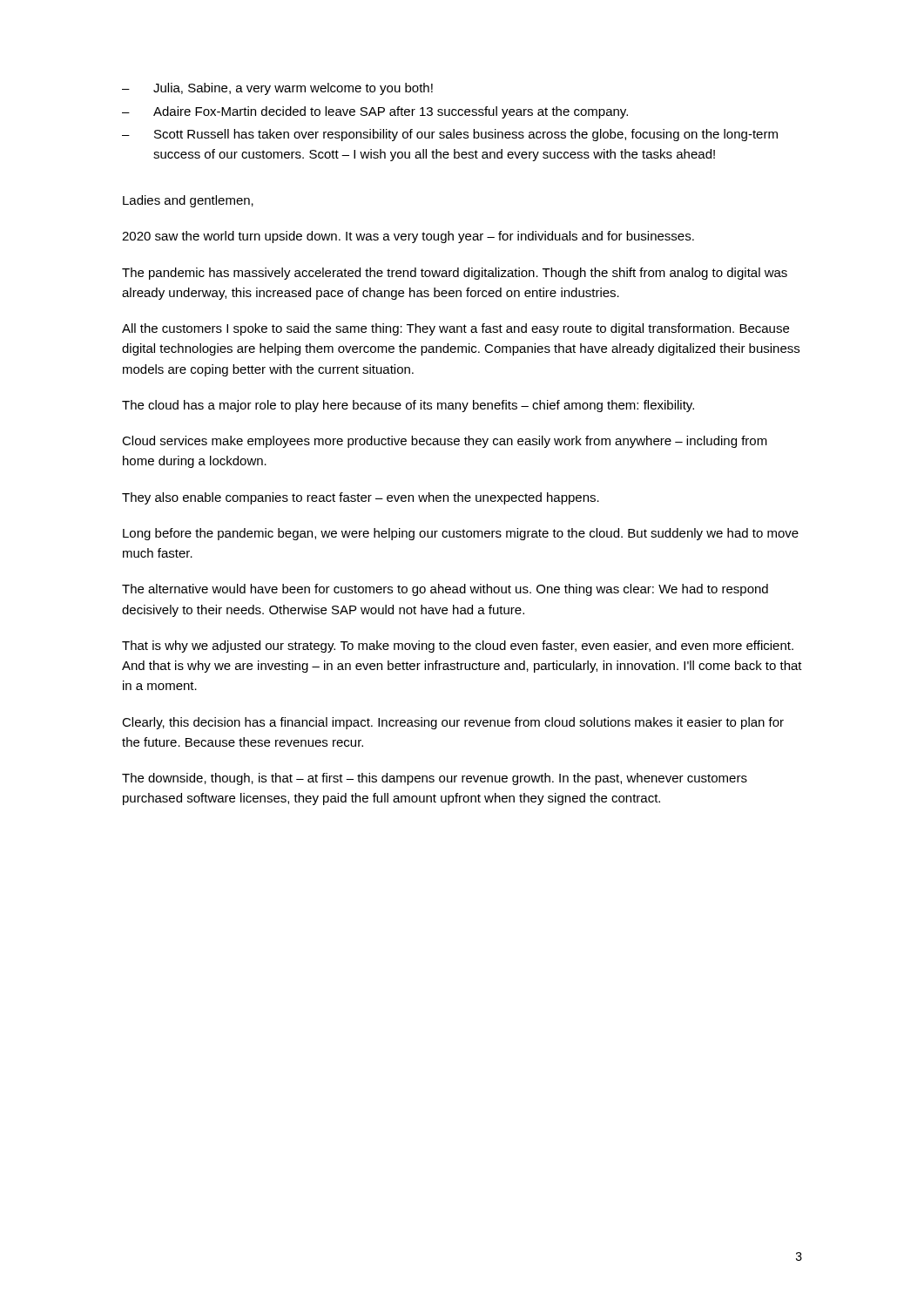Locate the block of text that opens with "– Julia, Sabine, a"
Viewport: 924px width, 1307px height.
click(x=277, y=89)
